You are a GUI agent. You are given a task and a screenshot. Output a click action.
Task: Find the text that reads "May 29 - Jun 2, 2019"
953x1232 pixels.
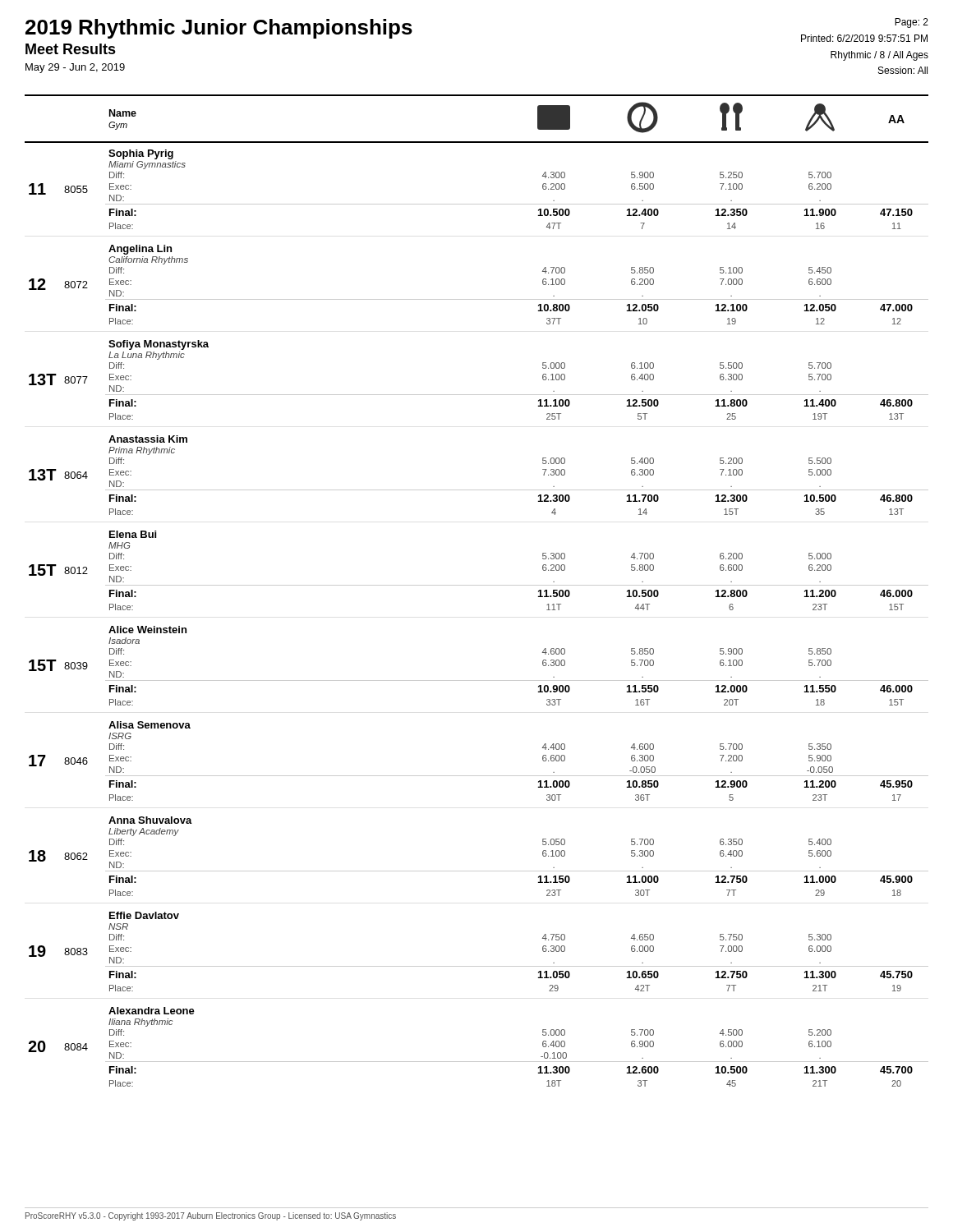(75, 67)
